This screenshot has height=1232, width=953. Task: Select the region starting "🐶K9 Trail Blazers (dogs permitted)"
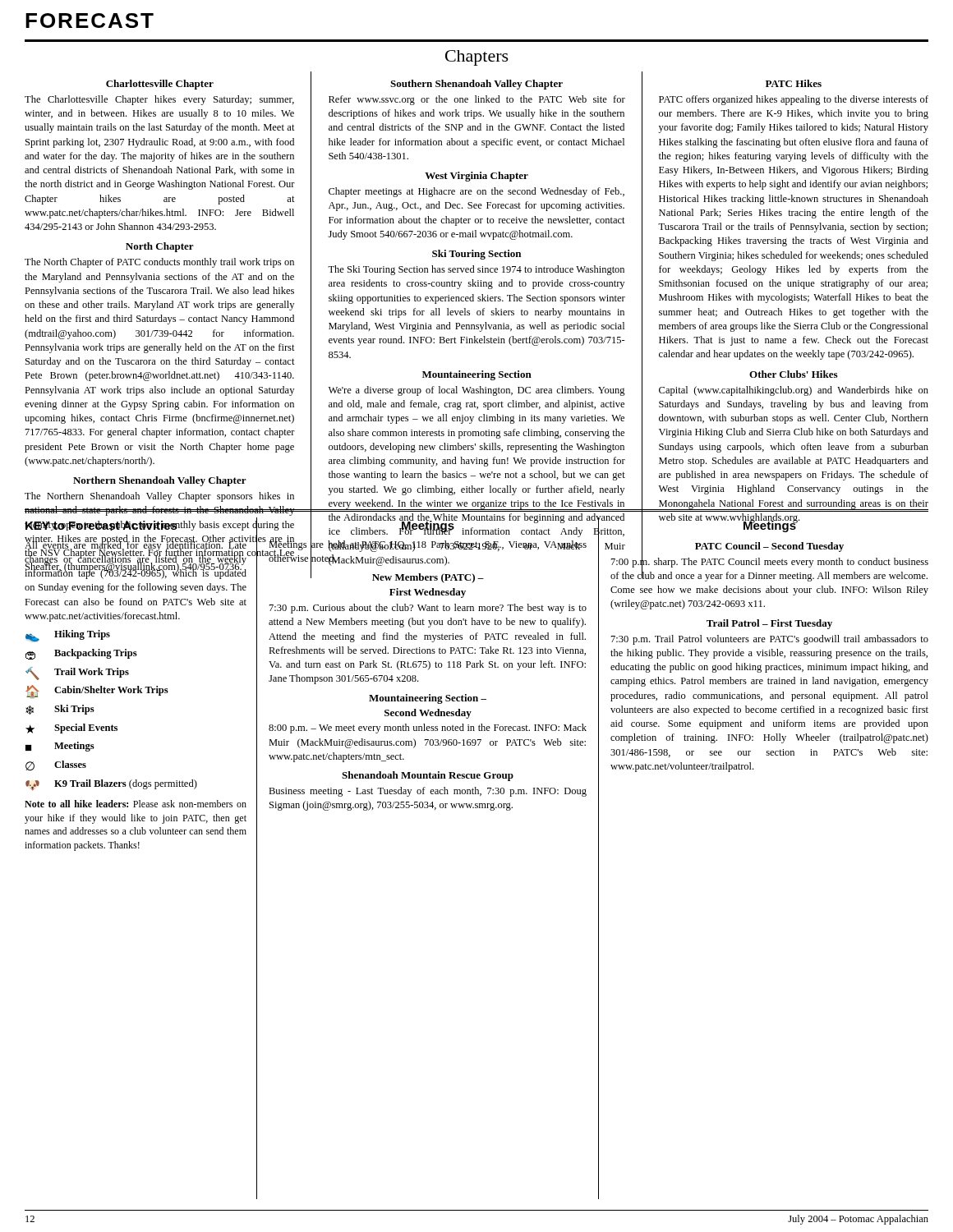click(x=136, y=785)
